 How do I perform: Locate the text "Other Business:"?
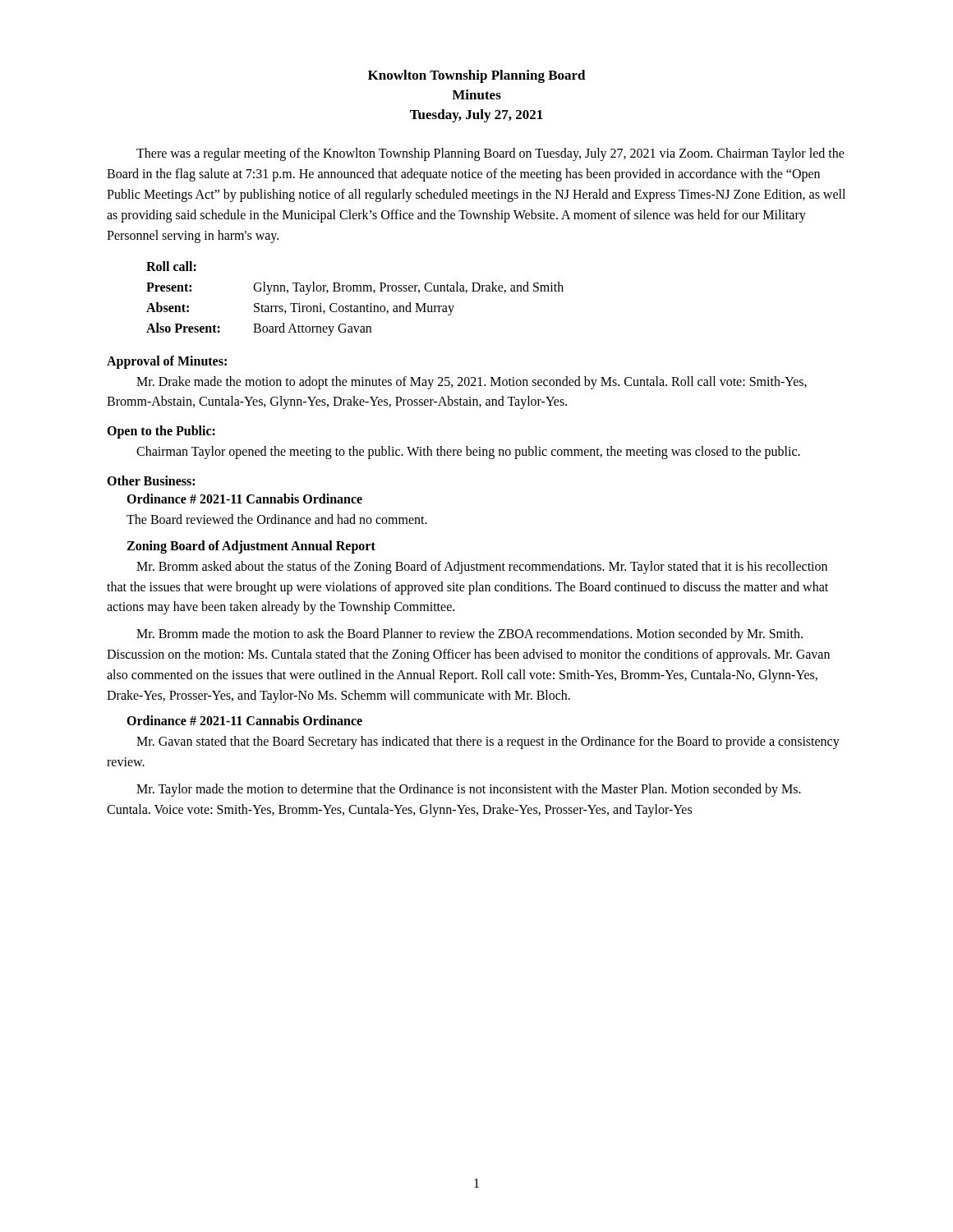(151, 481)
